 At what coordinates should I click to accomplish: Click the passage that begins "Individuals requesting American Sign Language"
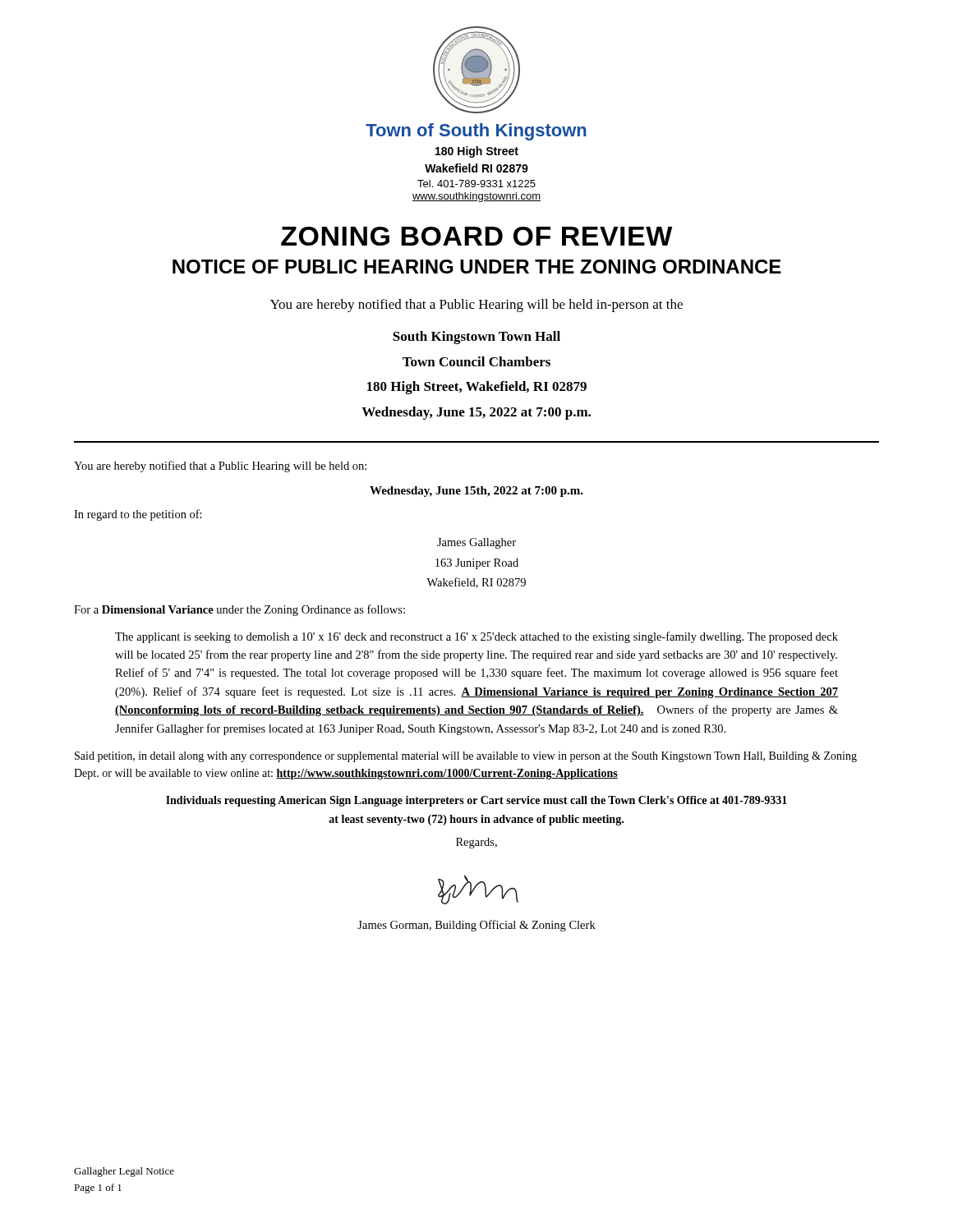click(x=476, y=810)
